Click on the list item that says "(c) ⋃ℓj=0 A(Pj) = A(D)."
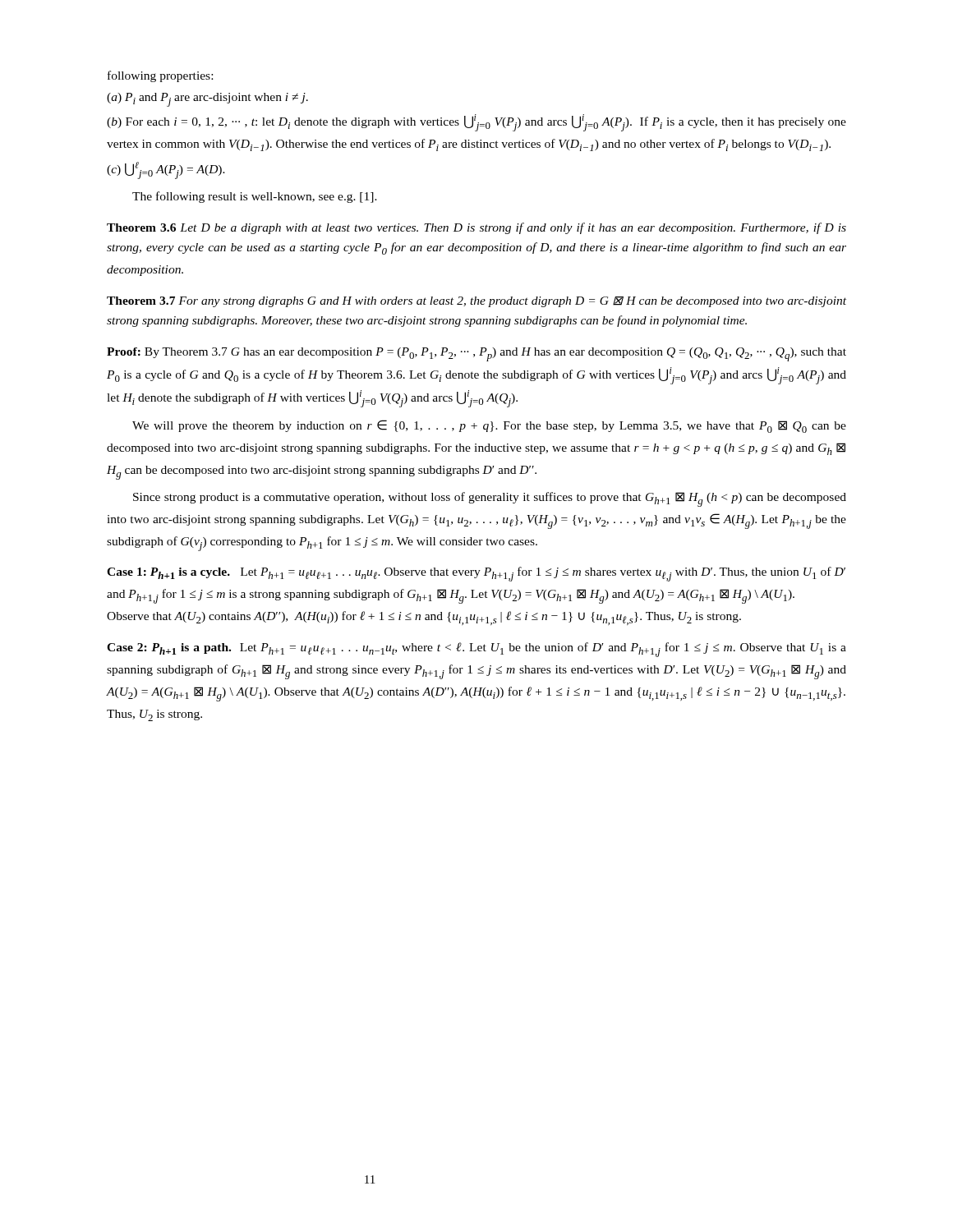The width and height of the screenshot is (953, 1232). (x=166, y=170)
